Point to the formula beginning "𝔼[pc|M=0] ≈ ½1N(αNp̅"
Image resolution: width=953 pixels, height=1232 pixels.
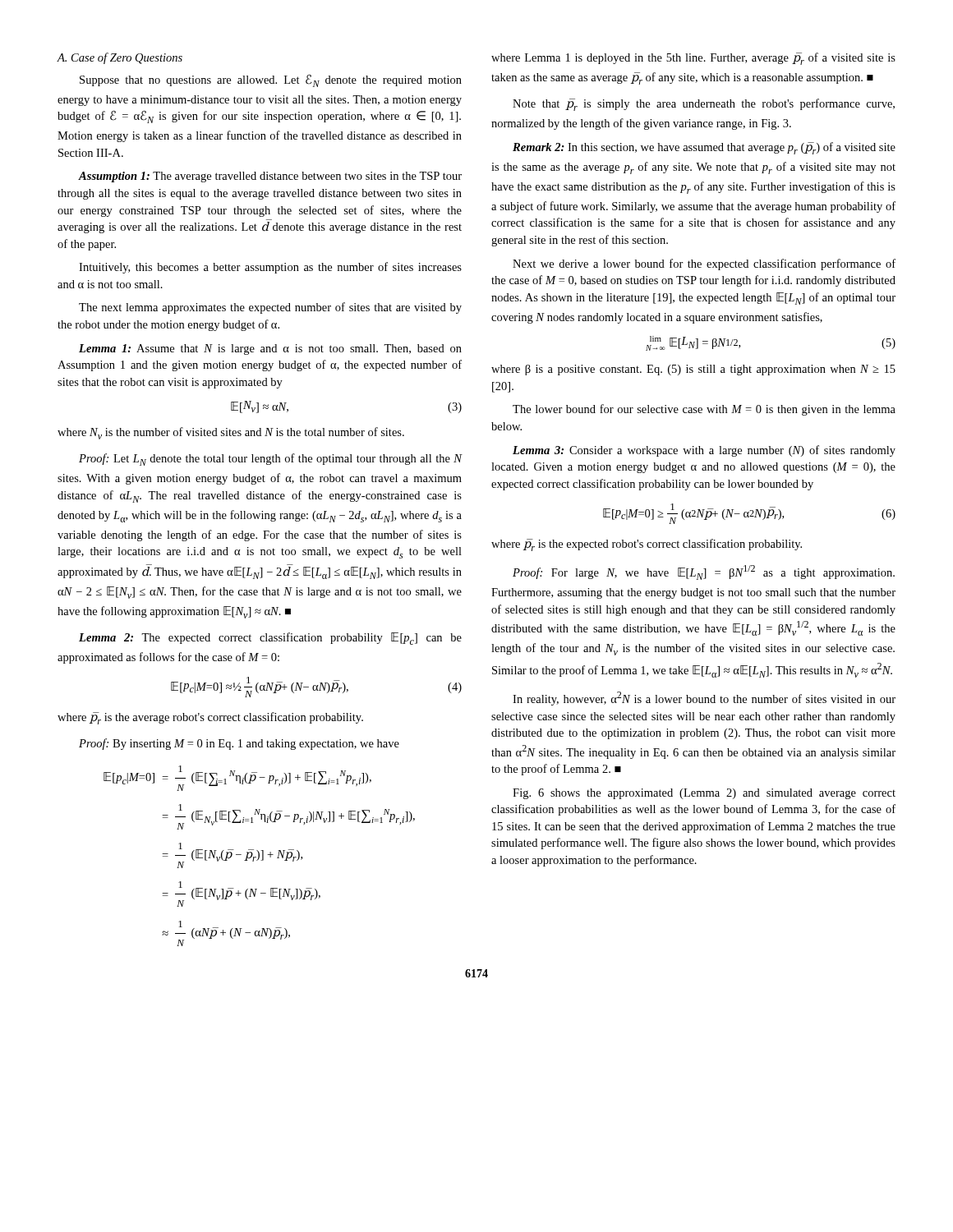260,687
